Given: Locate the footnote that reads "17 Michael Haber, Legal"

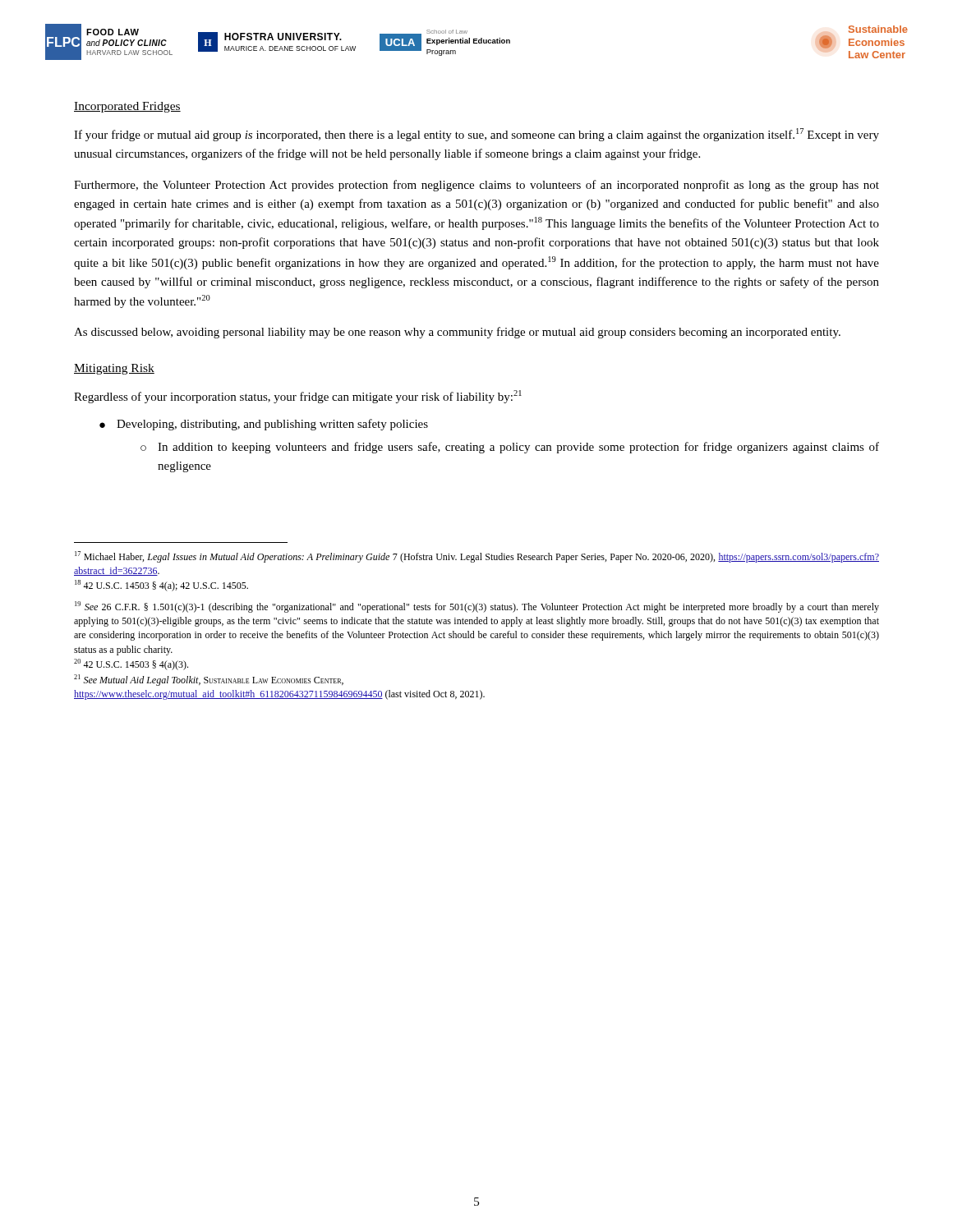Looking at the screenshot, I should click(476, 571).
